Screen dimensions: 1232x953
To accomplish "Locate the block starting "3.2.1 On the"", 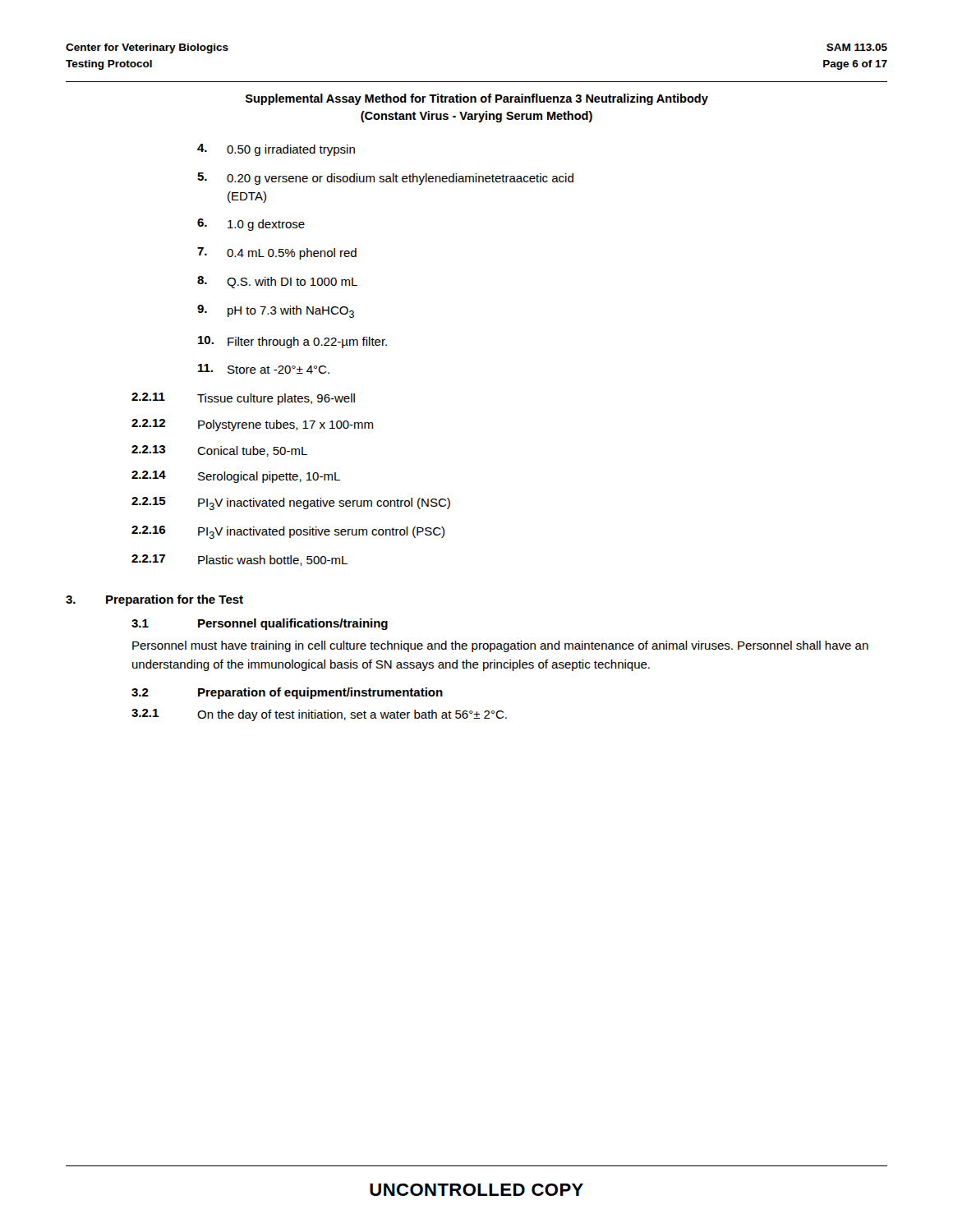I will [x=320, y=715].
